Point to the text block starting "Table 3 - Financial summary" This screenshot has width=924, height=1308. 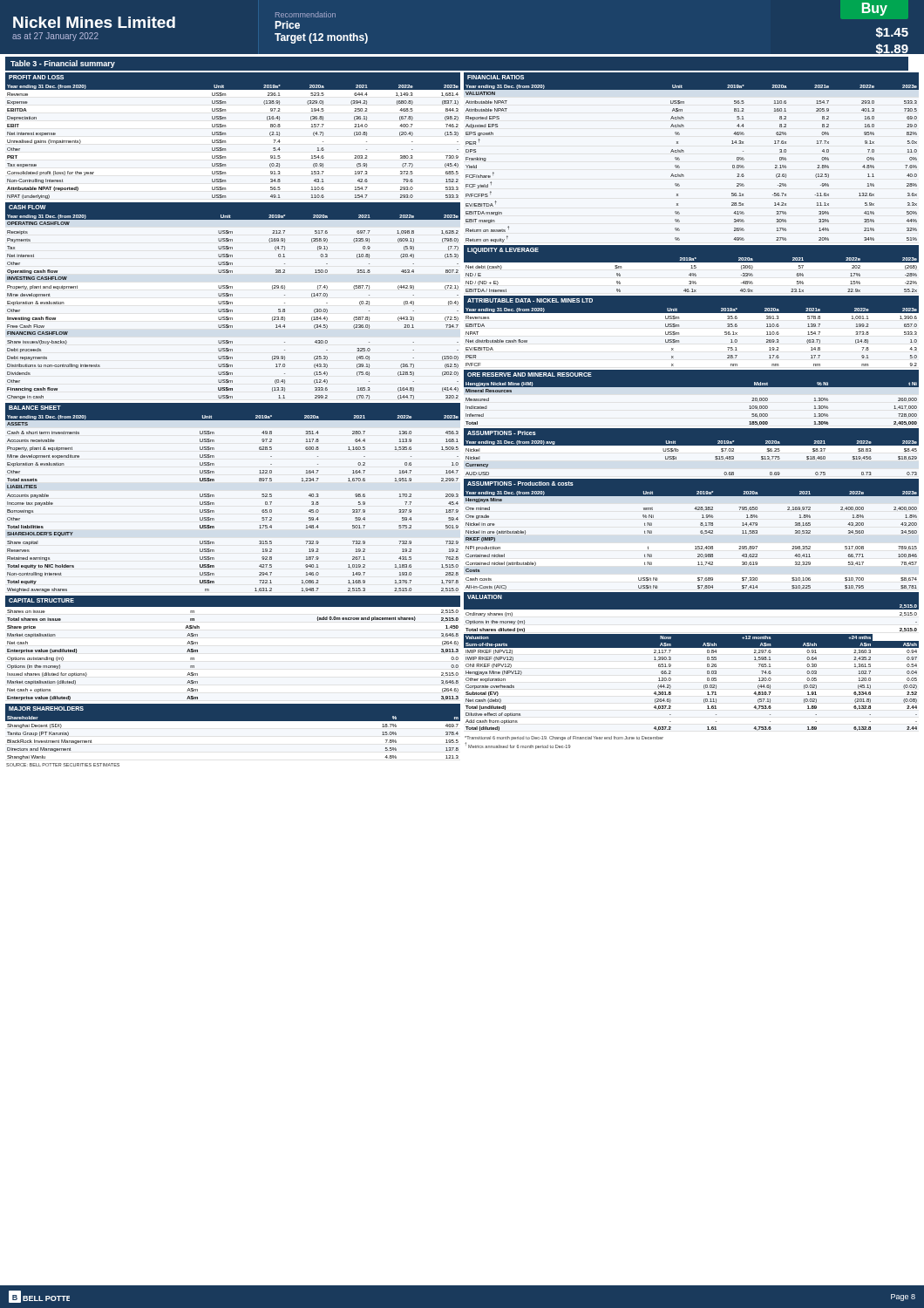63,64
